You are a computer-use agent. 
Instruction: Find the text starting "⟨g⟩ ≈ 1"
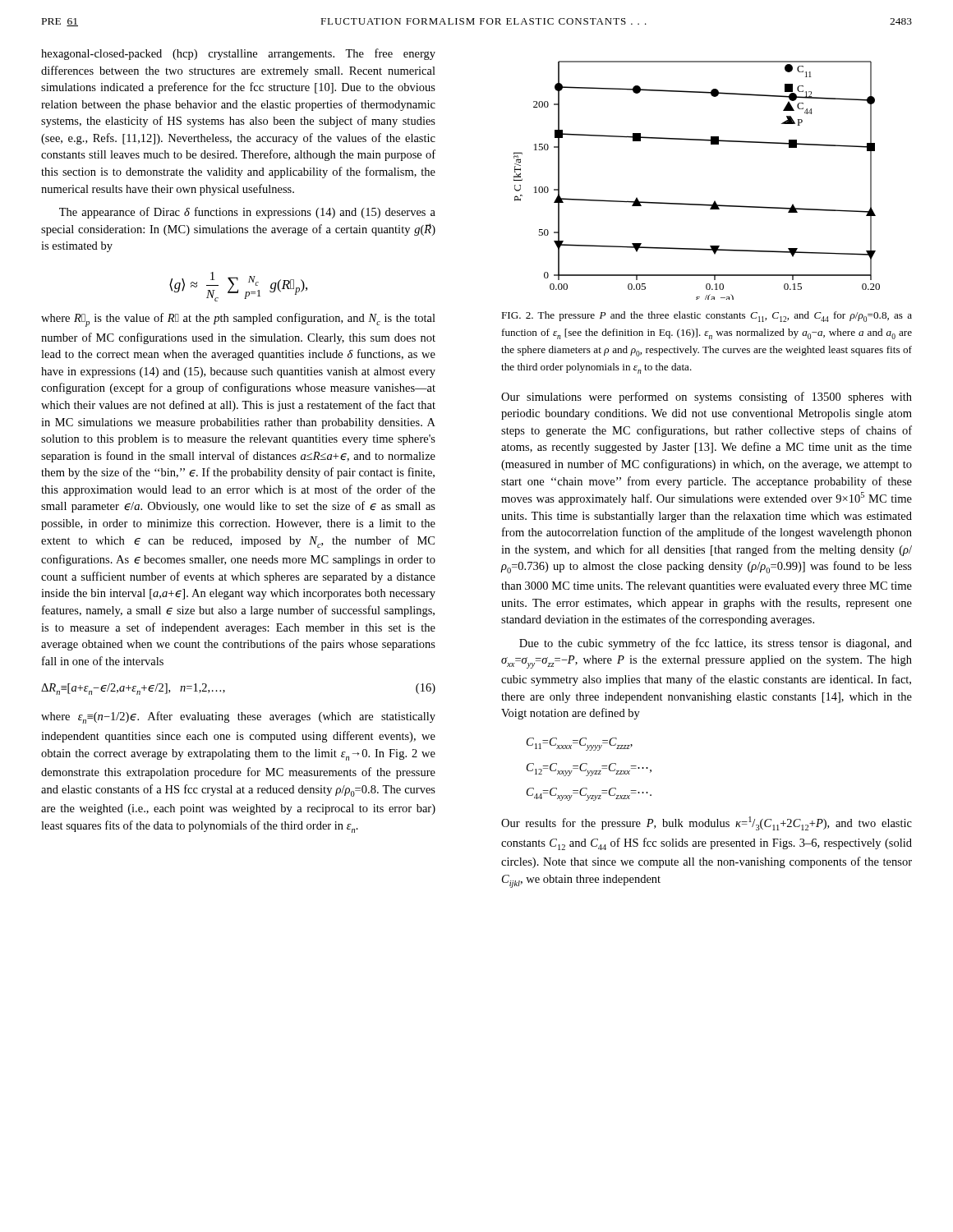click(x=238, y=286)
